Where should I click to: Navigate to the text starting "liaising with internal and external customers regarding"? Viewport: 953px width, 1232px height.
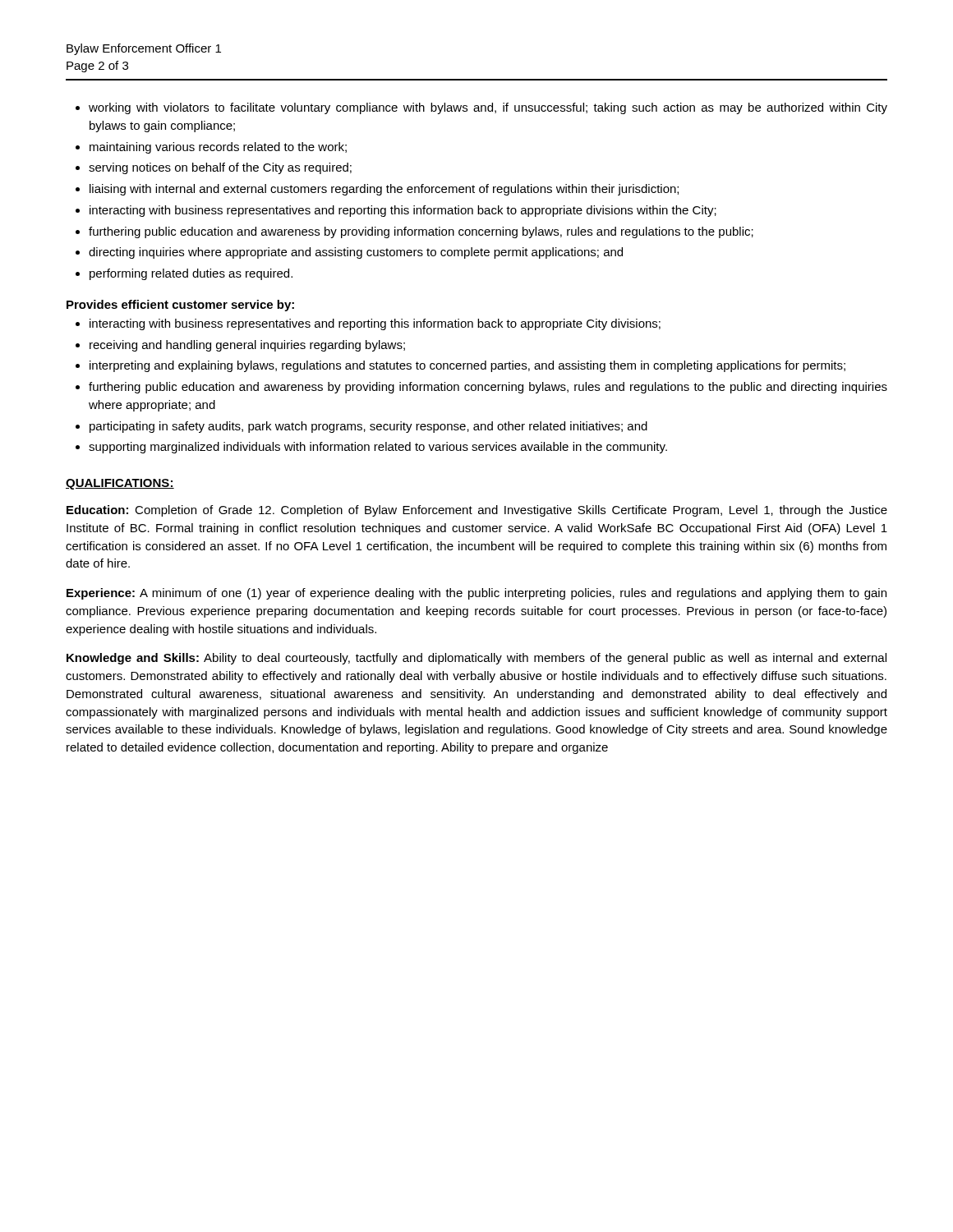(x=384, y=188)
